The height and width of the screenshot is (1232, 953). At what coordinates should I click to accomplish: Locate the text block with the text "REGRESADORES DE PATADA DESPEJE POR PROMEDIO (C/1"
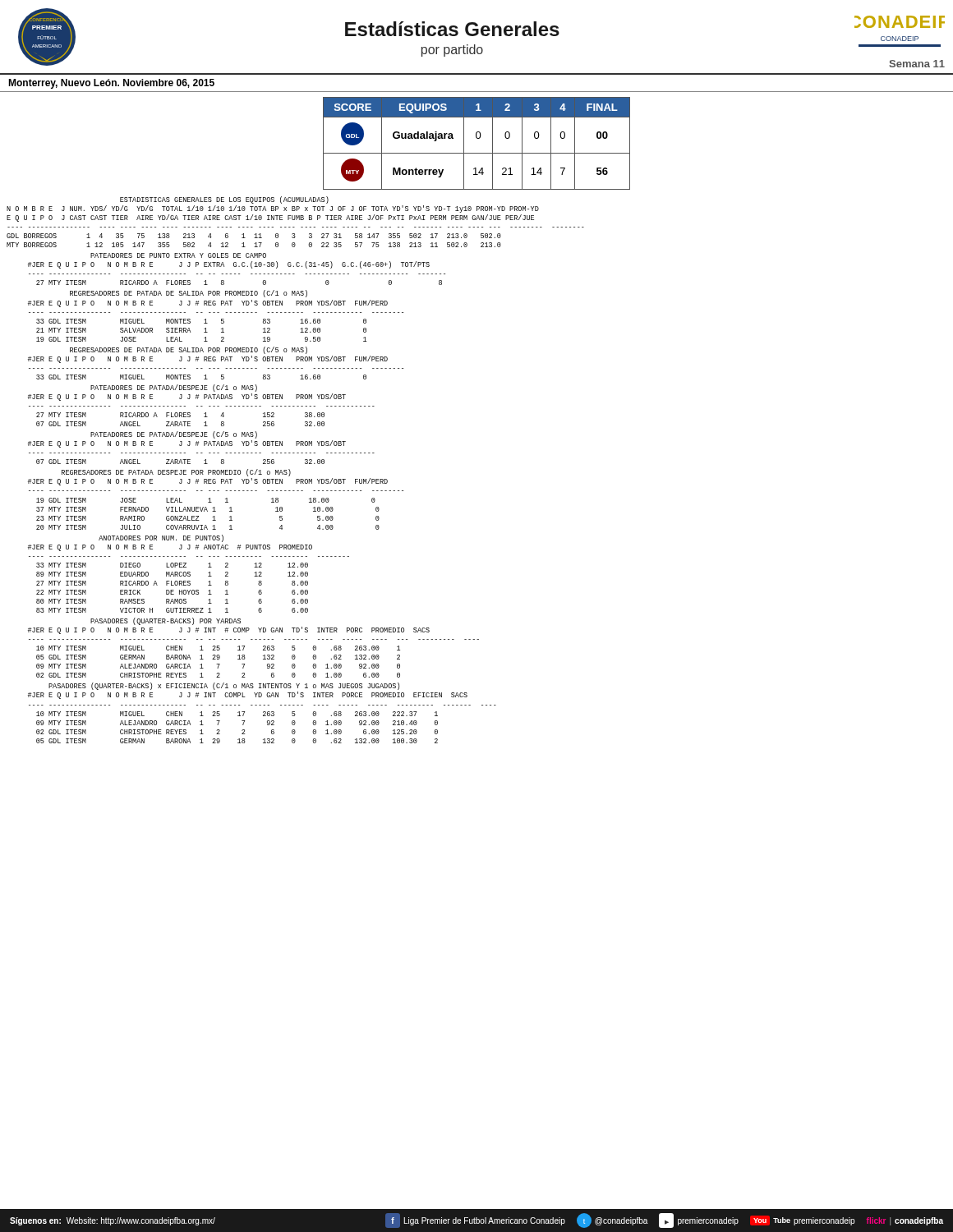[206, 501]
